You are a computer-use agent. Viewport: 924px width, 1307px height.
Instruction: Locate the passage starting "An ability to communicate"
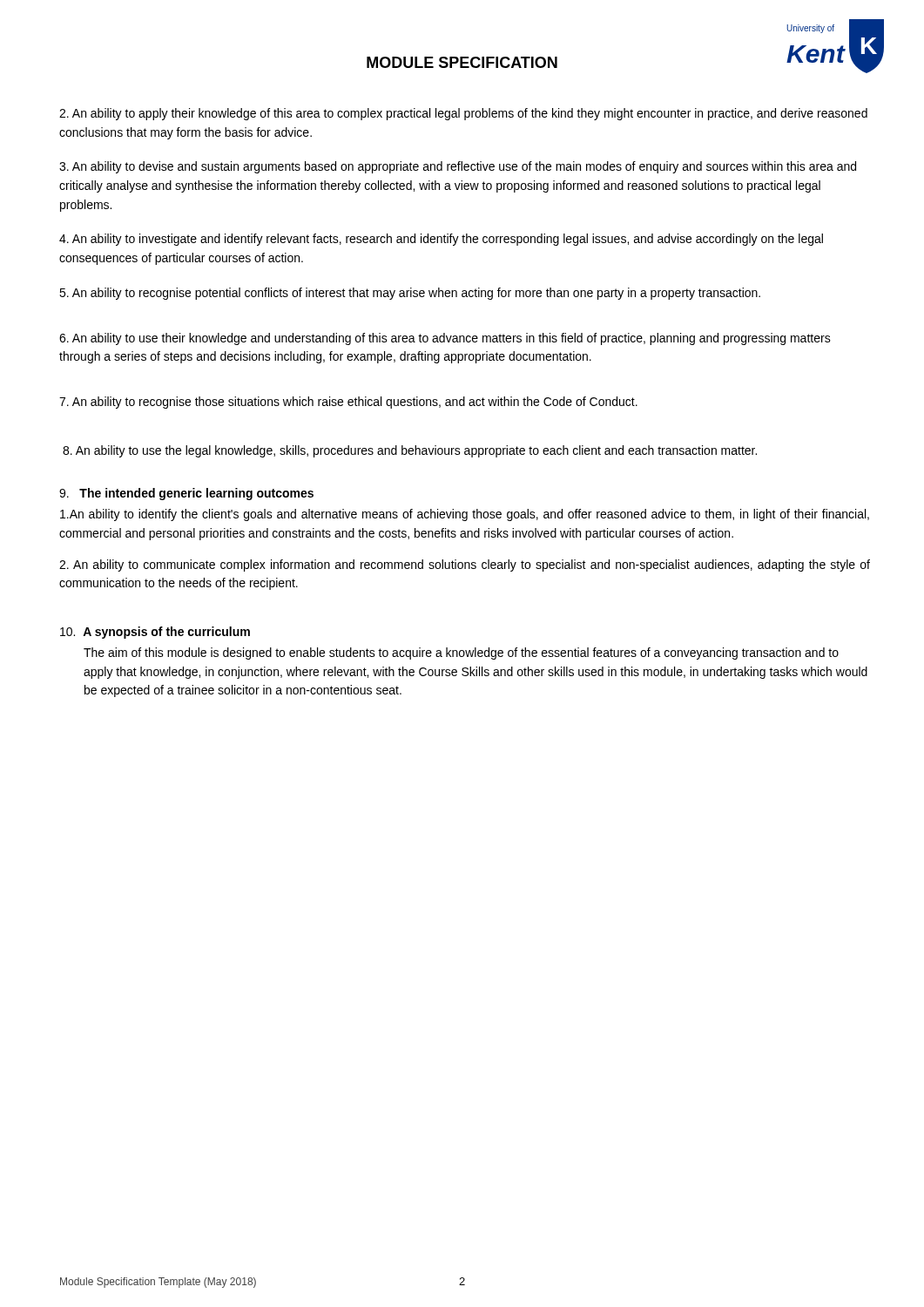(x=465, y=574)
